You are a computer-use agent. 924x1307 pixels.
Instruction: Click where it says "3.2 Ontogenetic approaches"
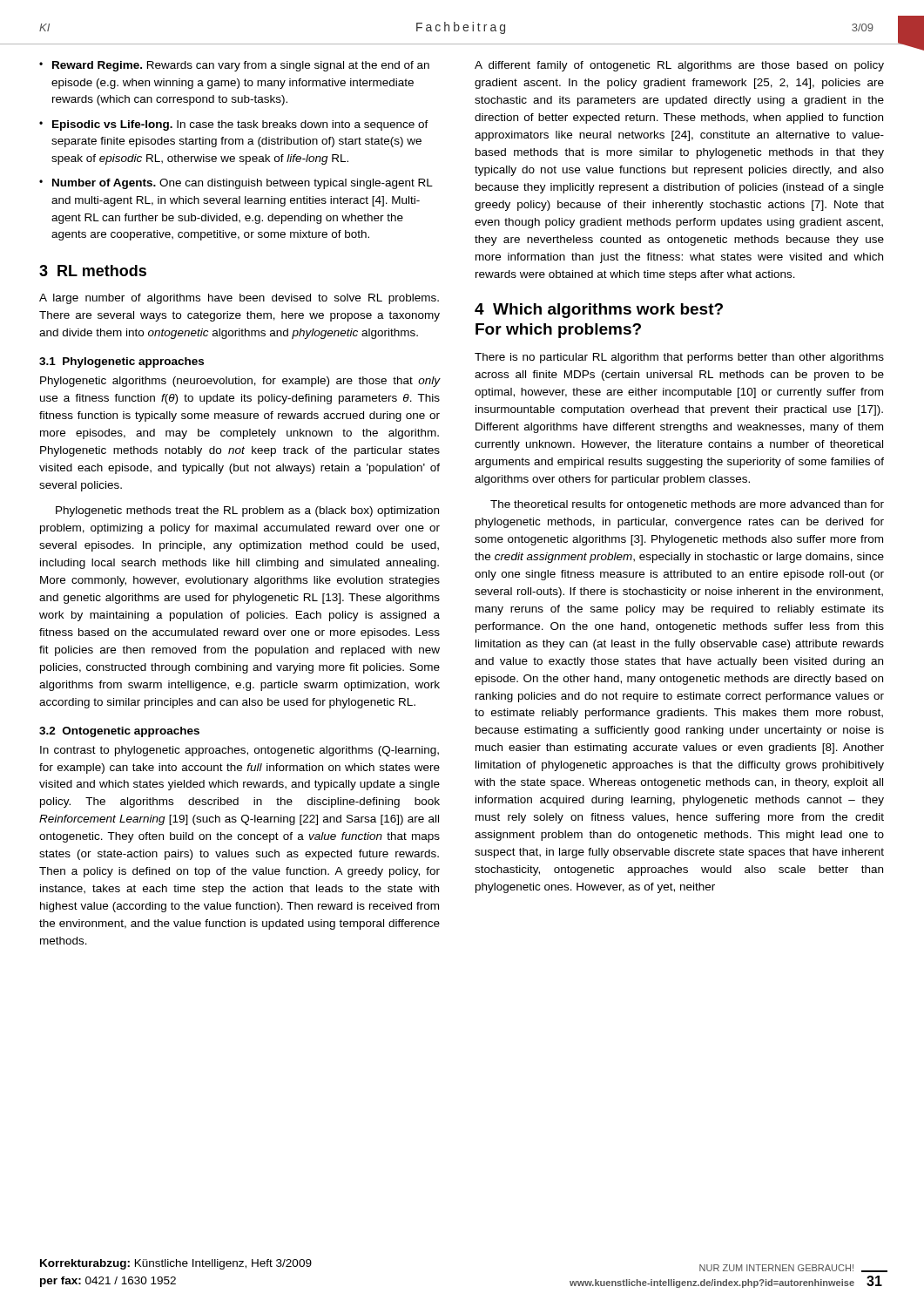(120, 730)
